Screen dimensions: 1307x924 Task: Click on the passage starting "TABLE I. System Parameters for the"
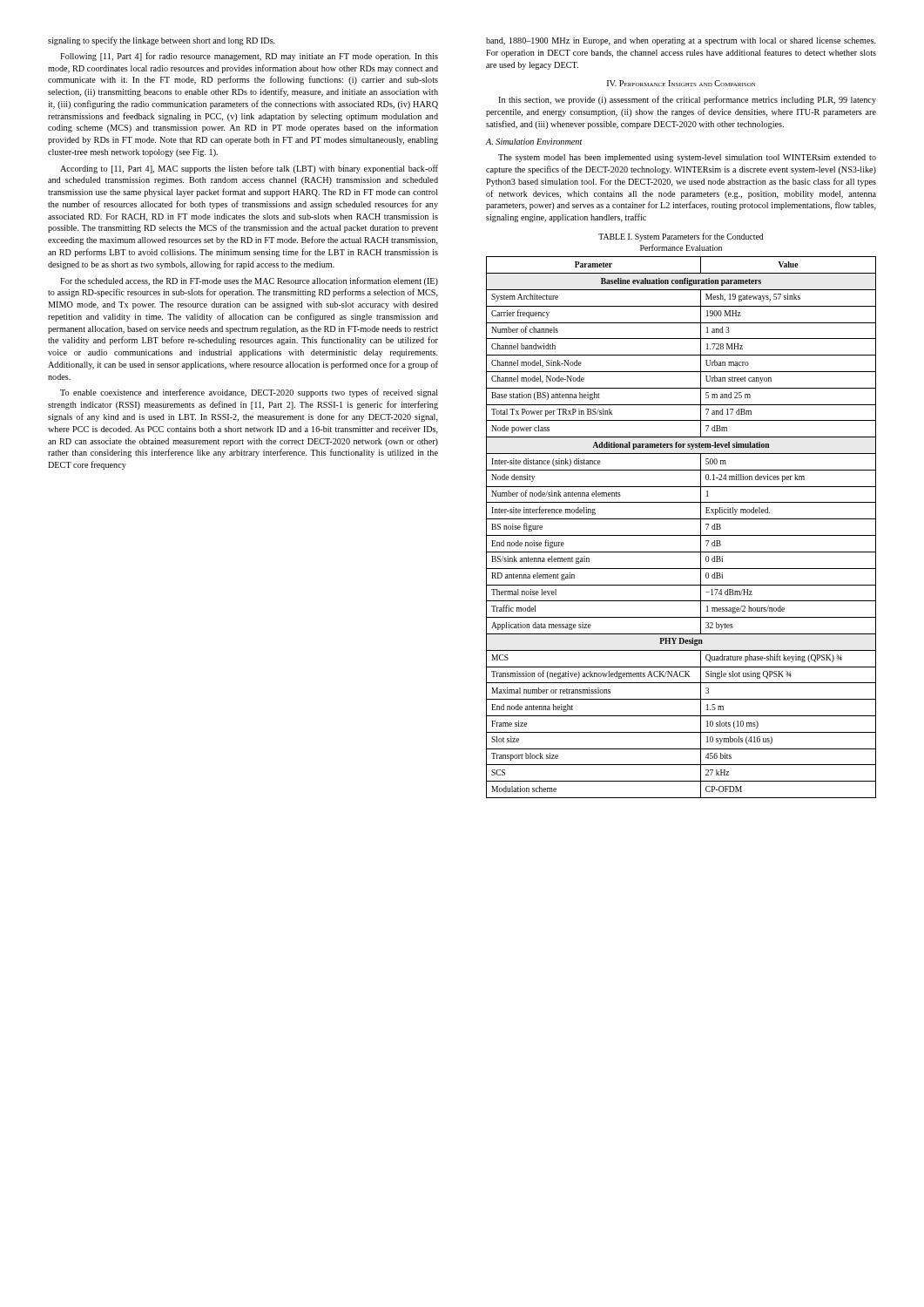click(x=681, y=242)
